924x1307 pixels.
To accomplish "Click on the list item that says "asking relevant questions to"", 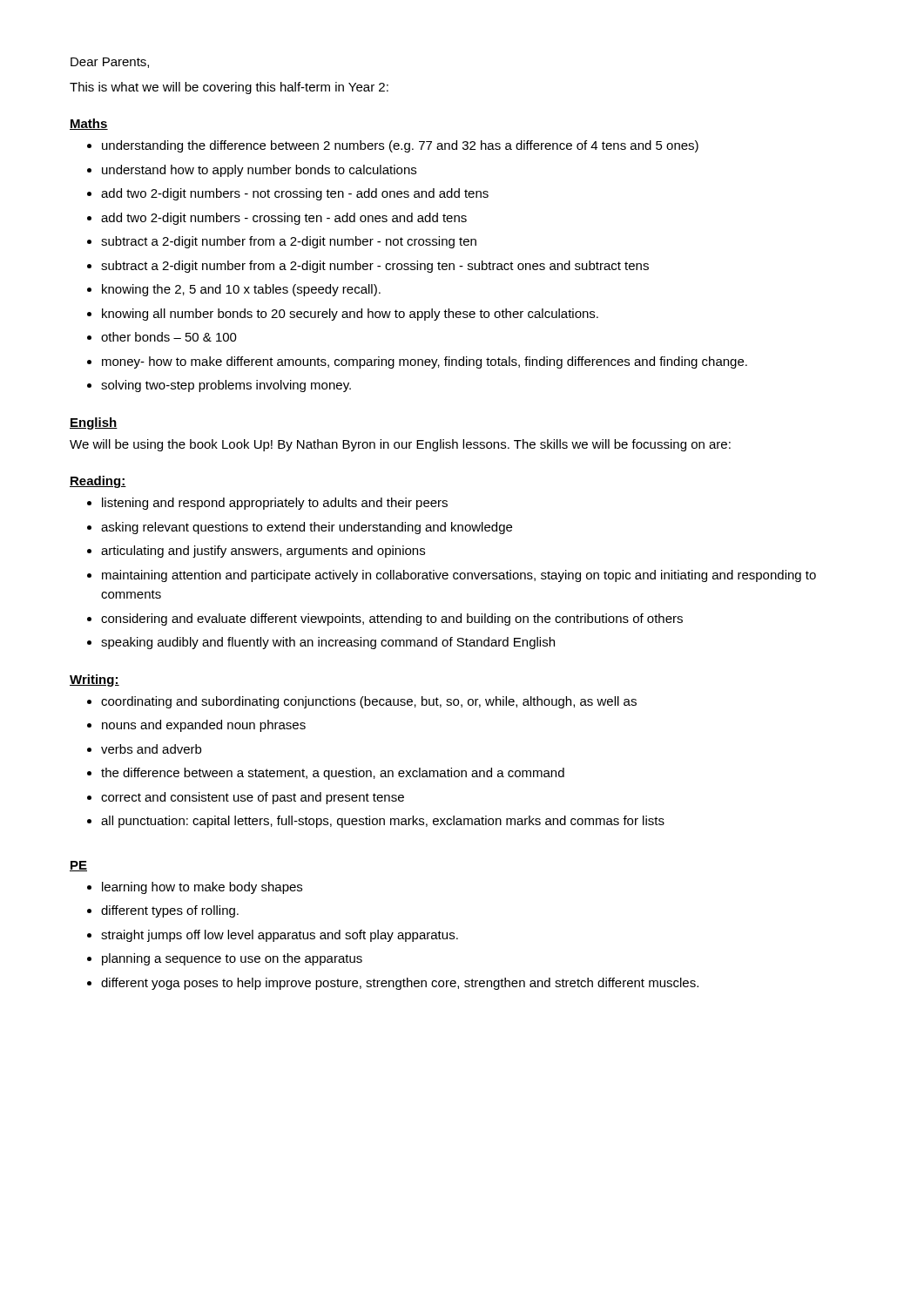I will [x=307, y=526].
